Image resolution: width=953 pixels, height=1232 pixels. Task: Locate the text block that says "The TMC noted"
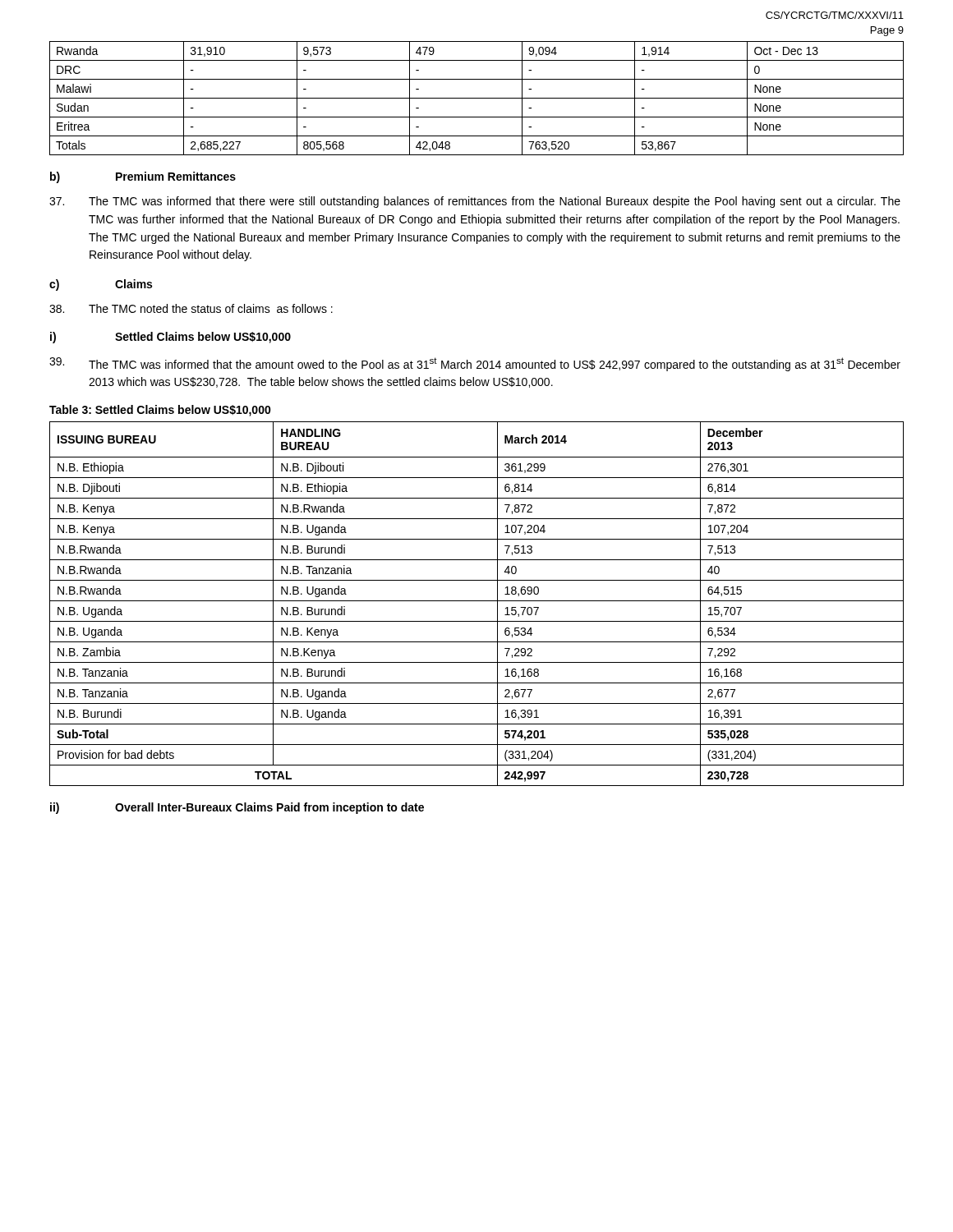point(191,308)
